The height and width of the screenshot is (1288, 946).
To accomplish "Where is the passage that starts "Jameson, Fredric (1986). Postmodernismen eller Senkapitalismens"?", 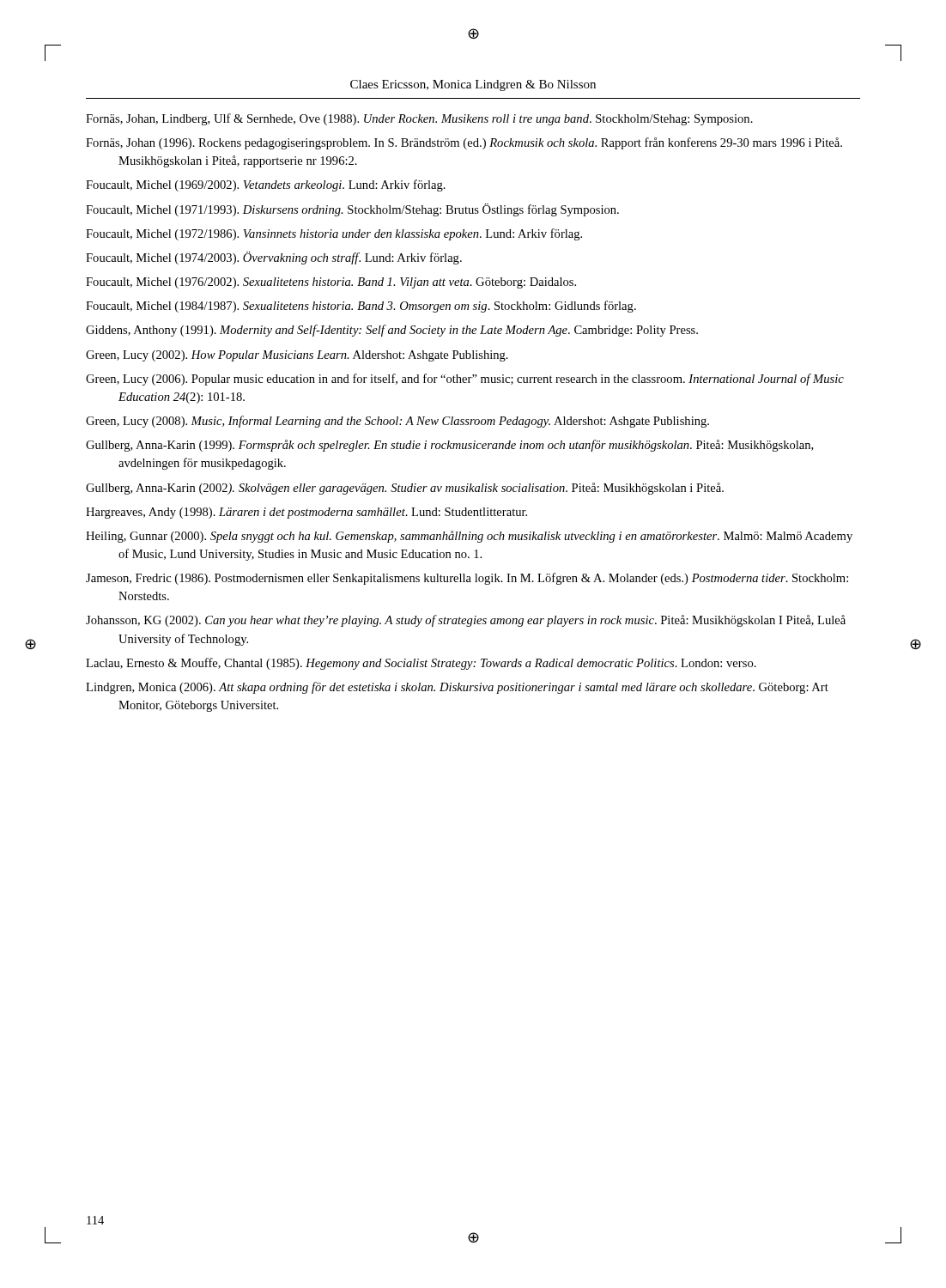I will (468, 587).
